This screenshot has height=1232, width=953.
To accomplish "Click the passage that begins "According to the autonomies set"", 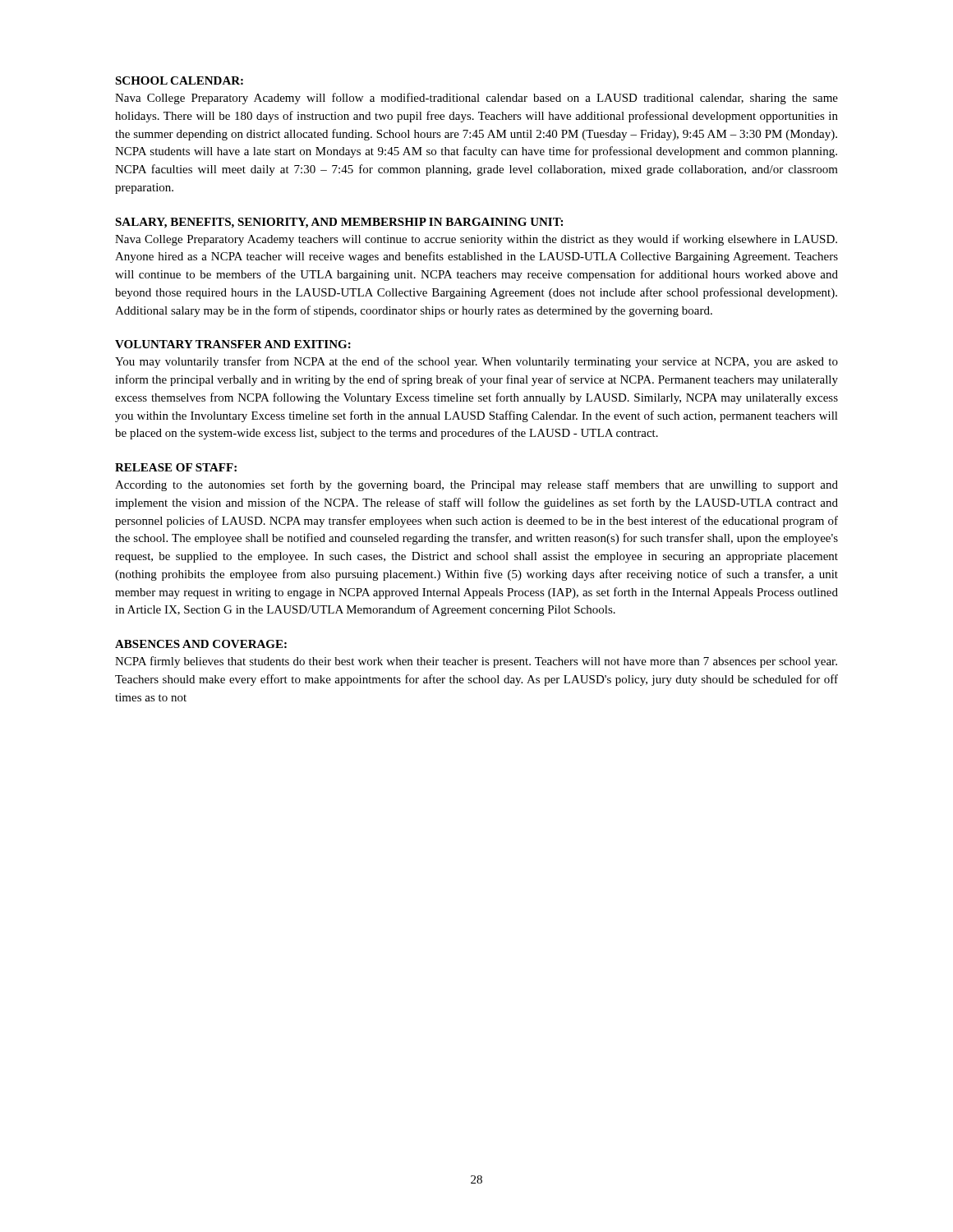I will pos(476,548).
